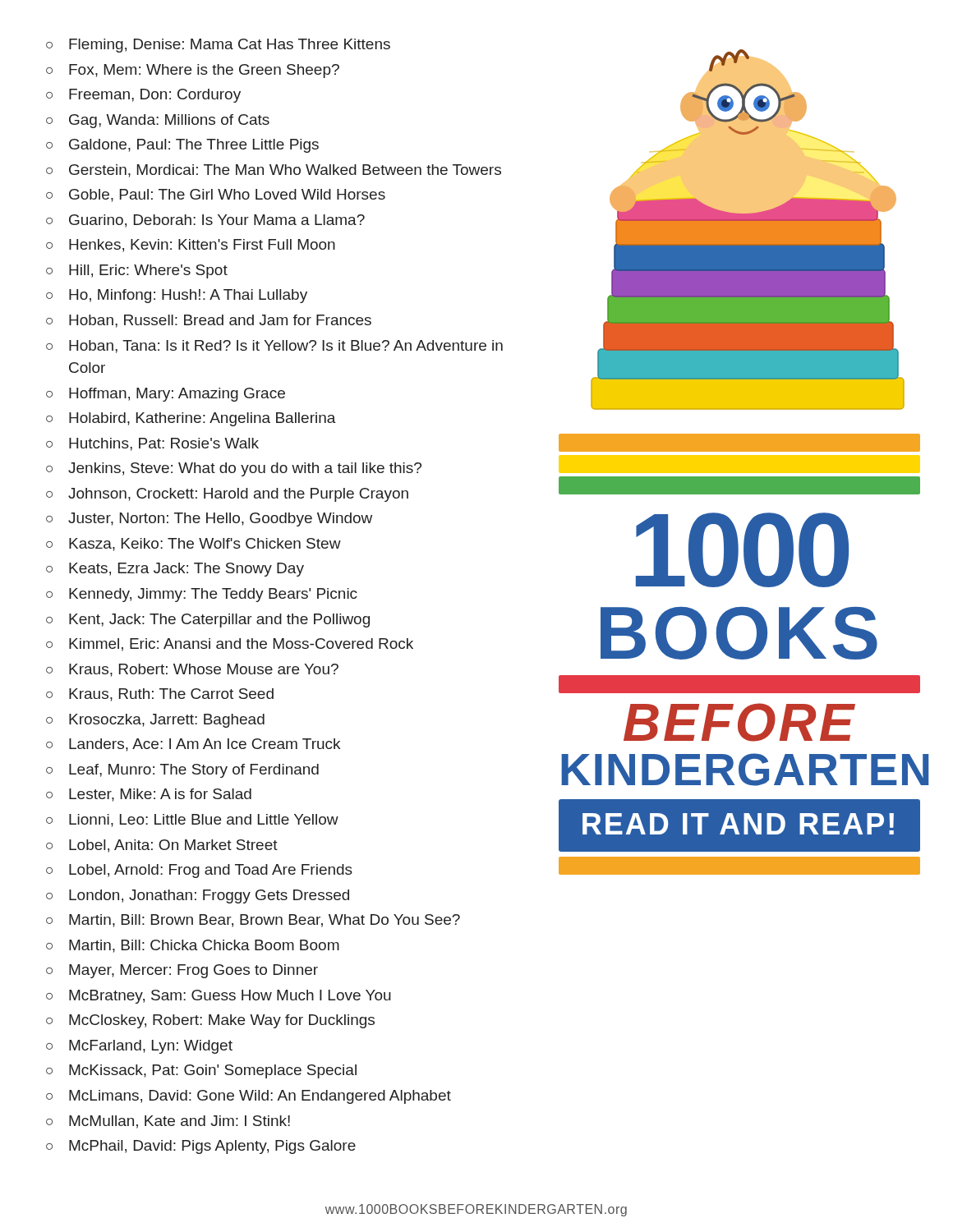Find the passage starting "○ Martin, Bill: Brown"
This screenshot has height=1232, width=953.
tap(292, 920)
